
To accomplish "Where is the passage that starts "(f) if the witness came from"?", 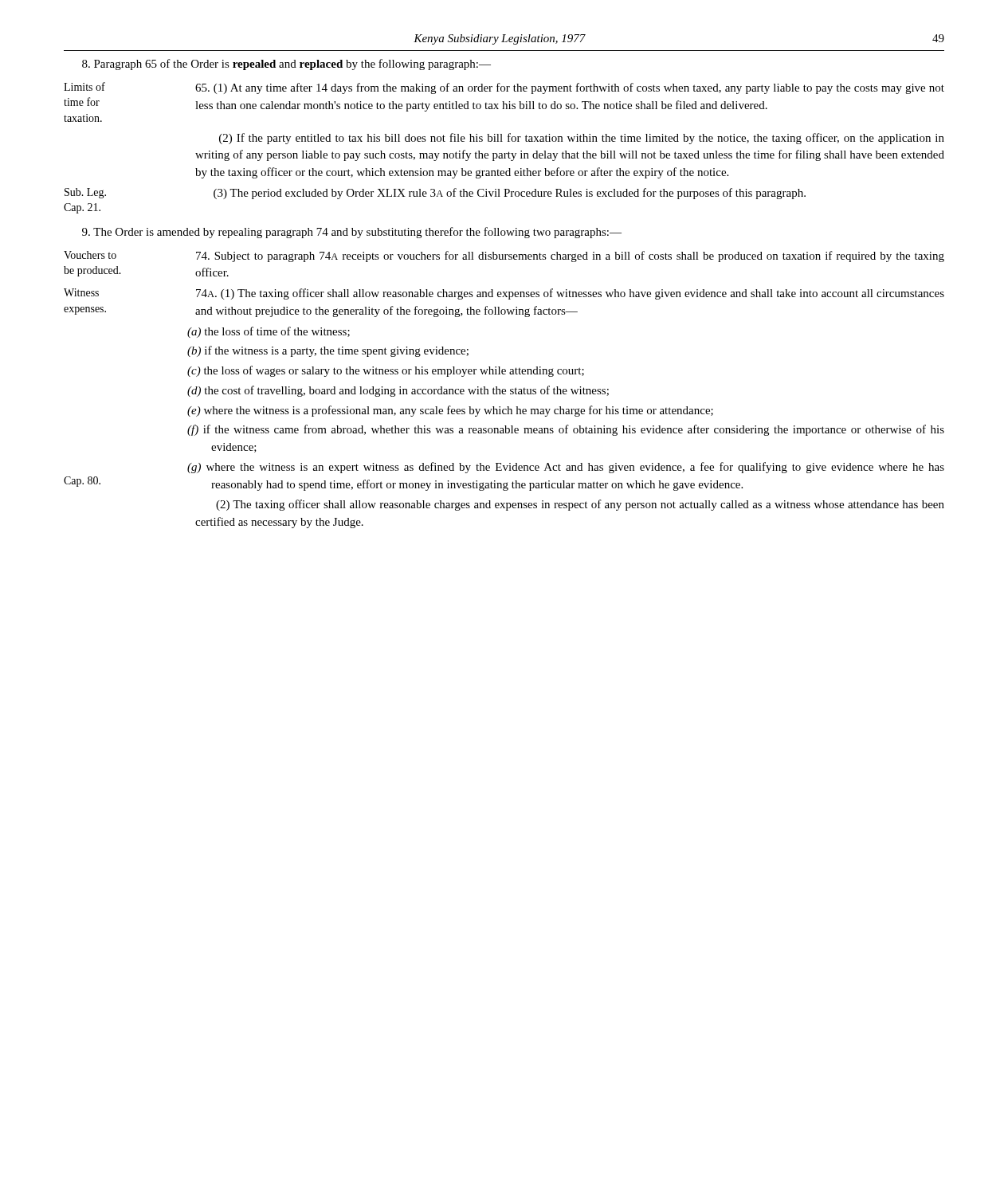I will [x=504, y=439].
